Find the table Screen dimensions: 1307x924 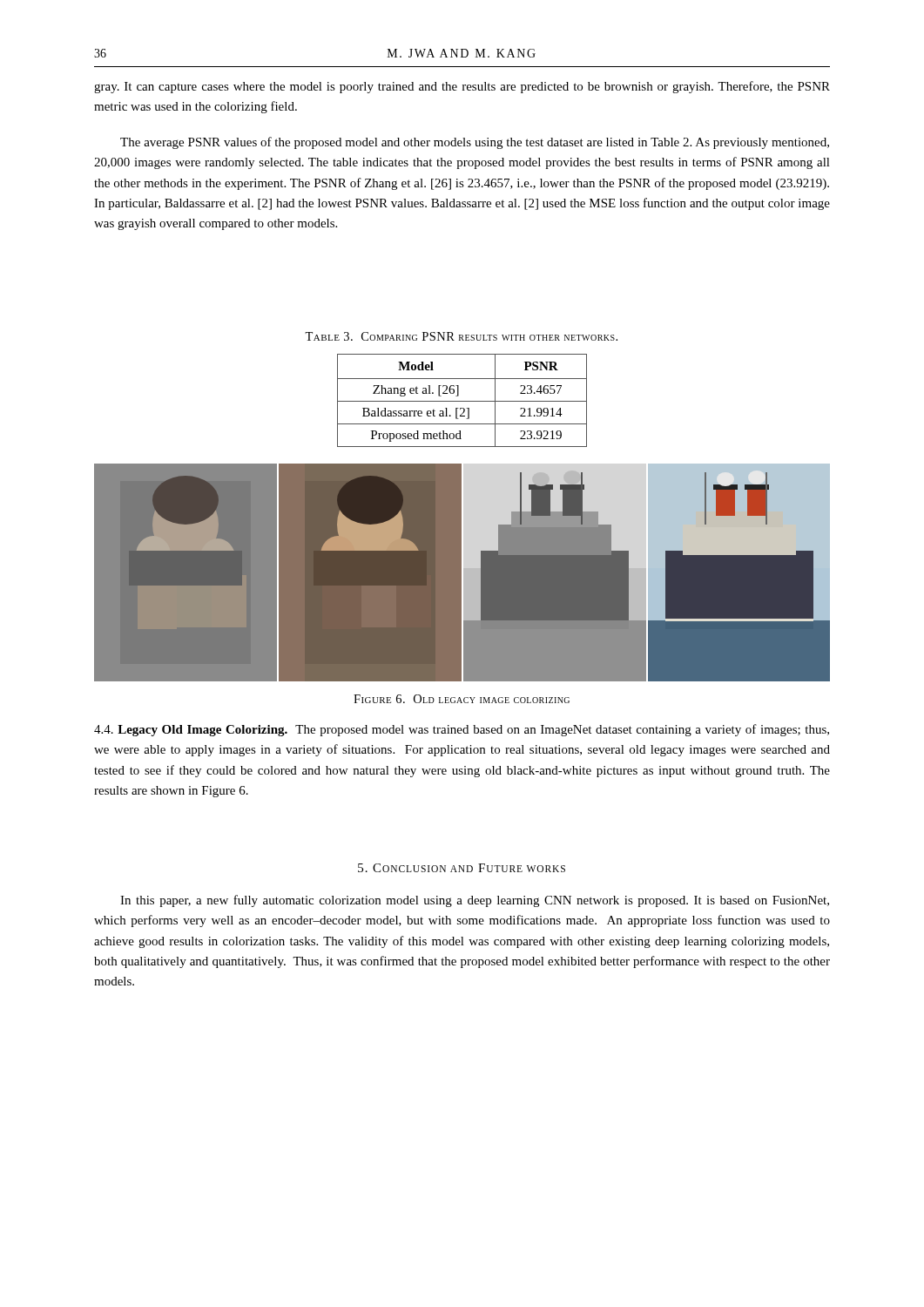click(x=462, y=400)
